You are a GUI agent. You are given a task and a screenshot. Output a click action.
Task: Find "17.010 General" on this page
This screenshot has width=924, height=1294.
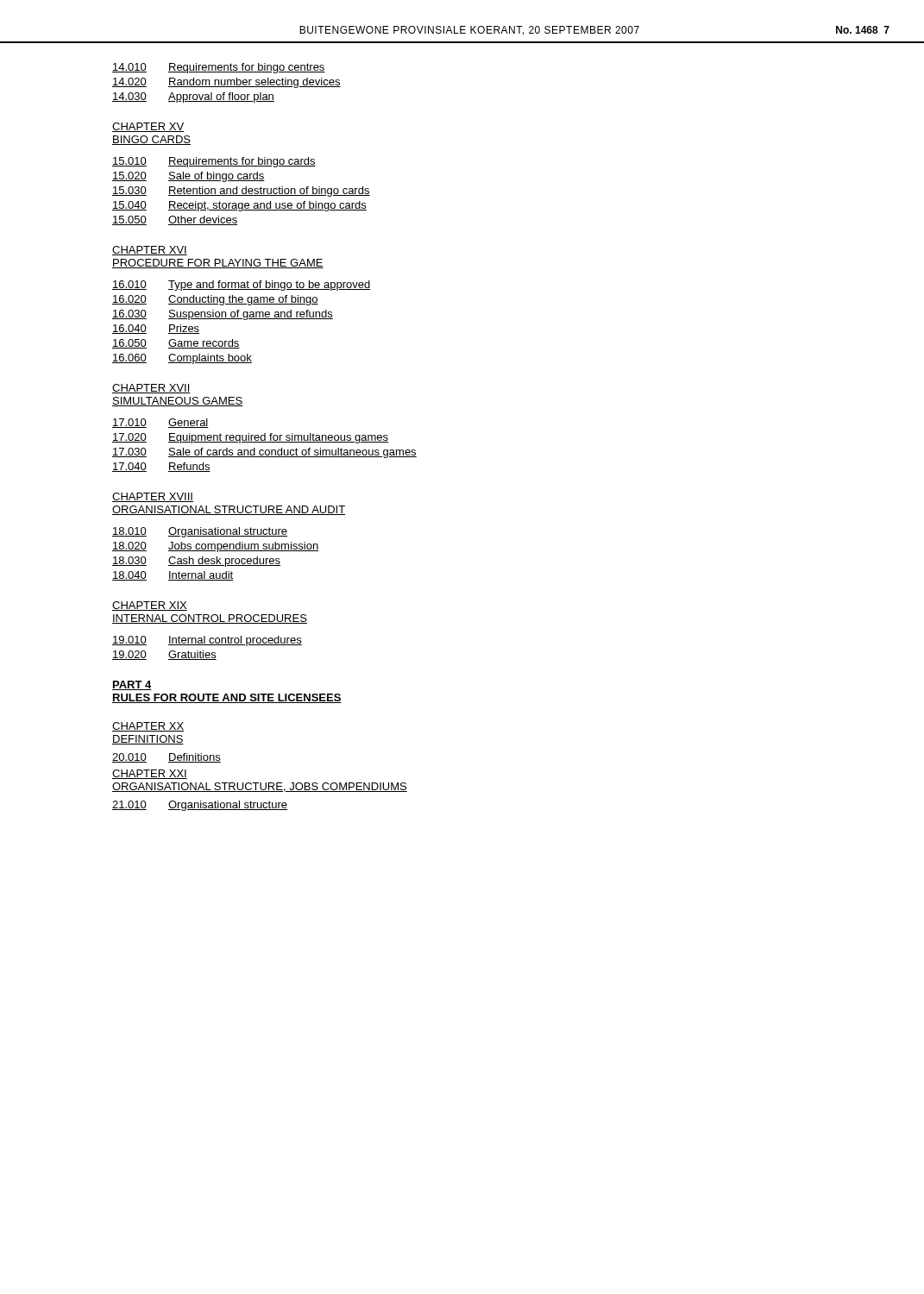coord(160,422)
